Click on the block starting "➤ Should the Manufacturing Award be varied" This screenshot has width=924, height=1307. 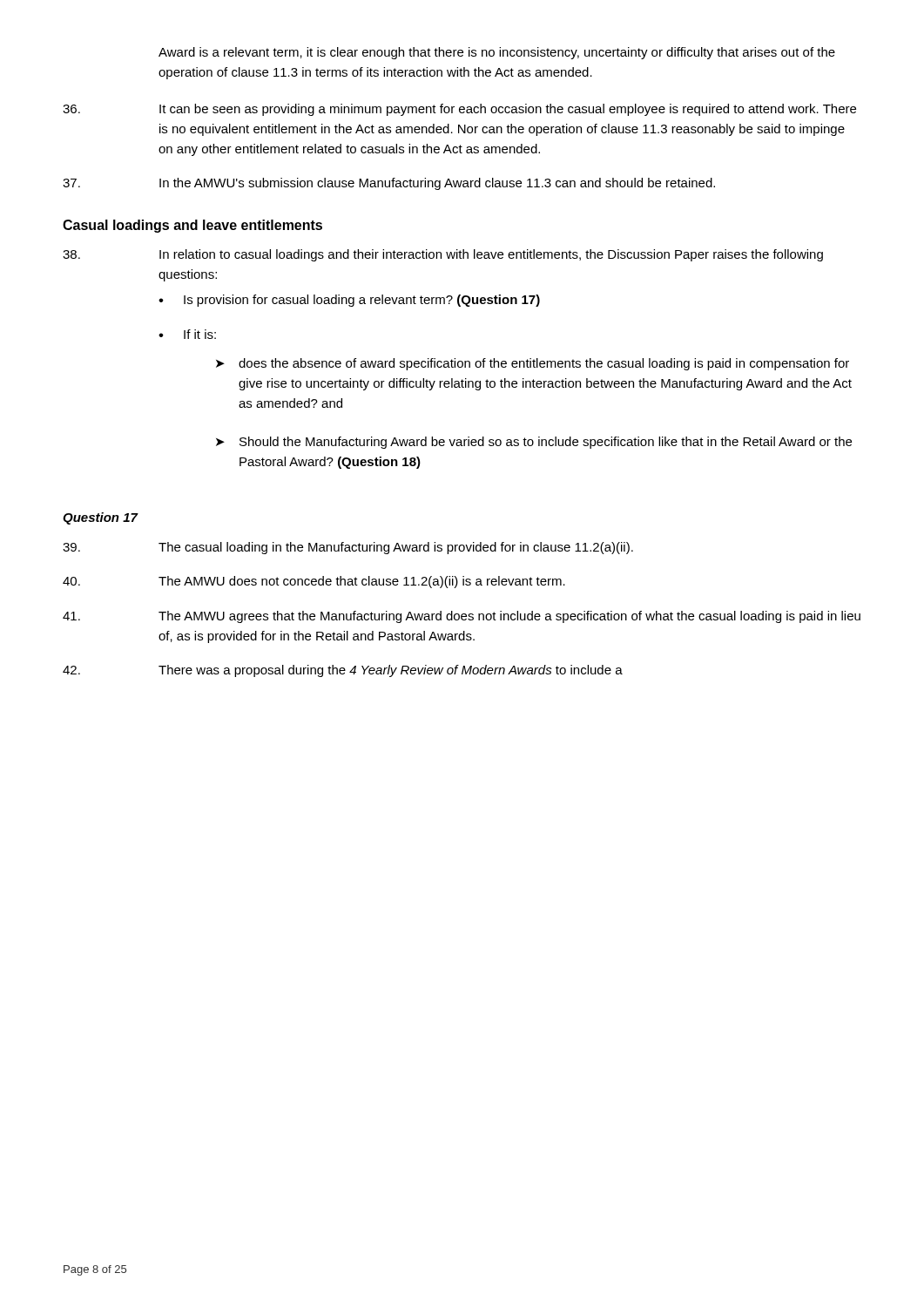tap(538, 451)
